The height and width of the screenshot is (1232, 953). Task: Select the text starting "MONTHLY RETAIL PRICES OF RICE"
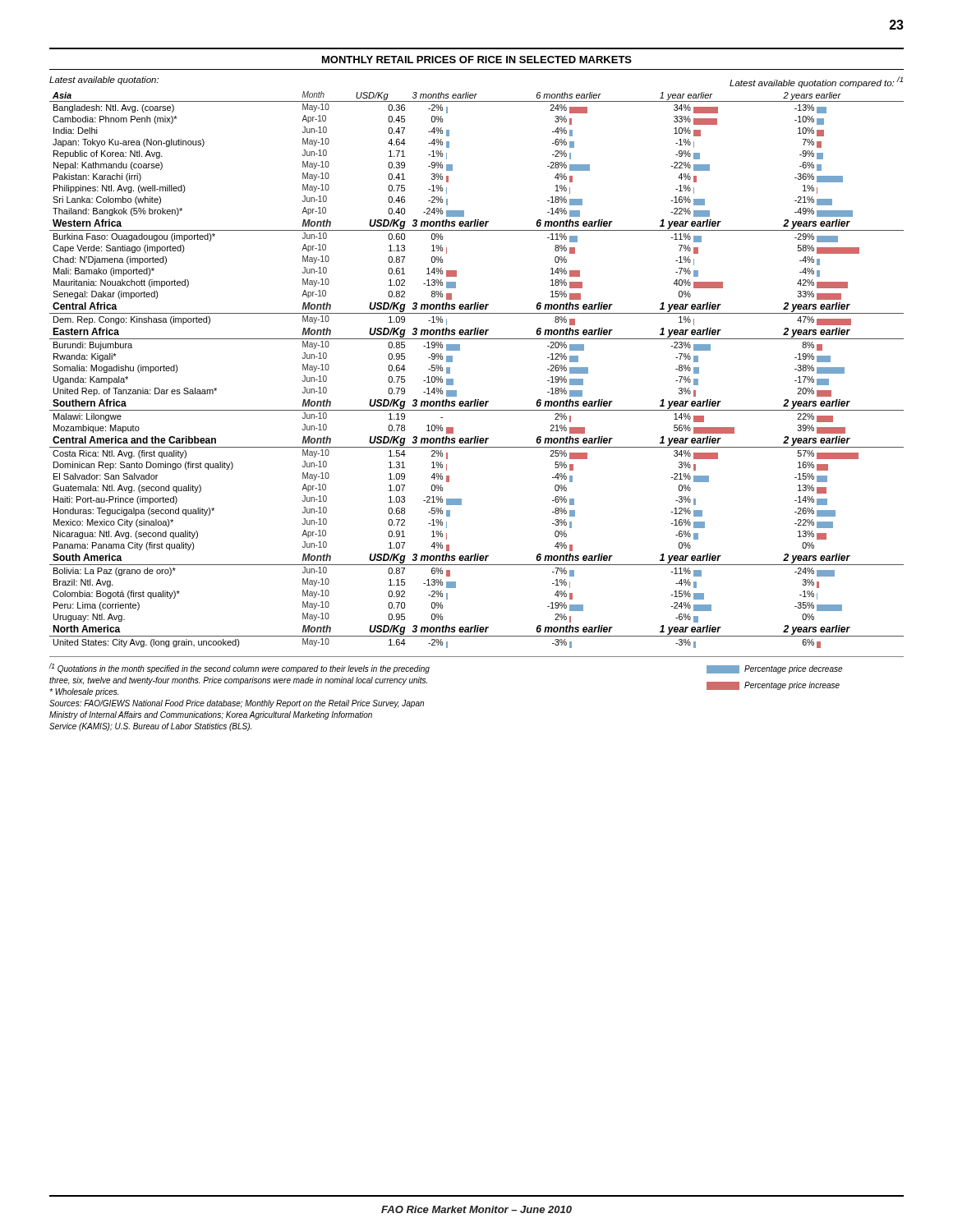click(x=476, y=60)
